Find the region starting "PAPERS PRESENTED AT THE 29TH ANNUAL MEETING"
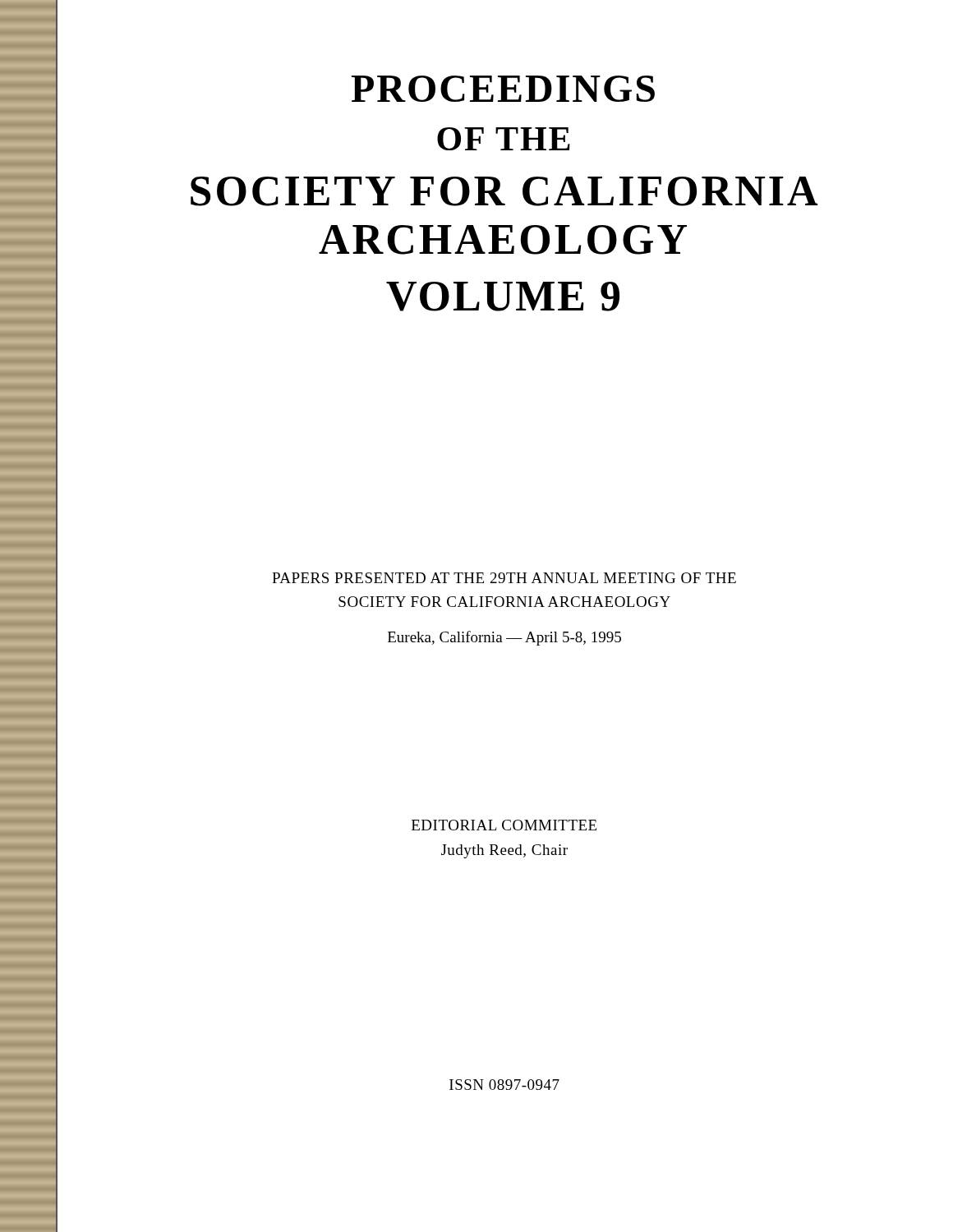 click(504, 607)
